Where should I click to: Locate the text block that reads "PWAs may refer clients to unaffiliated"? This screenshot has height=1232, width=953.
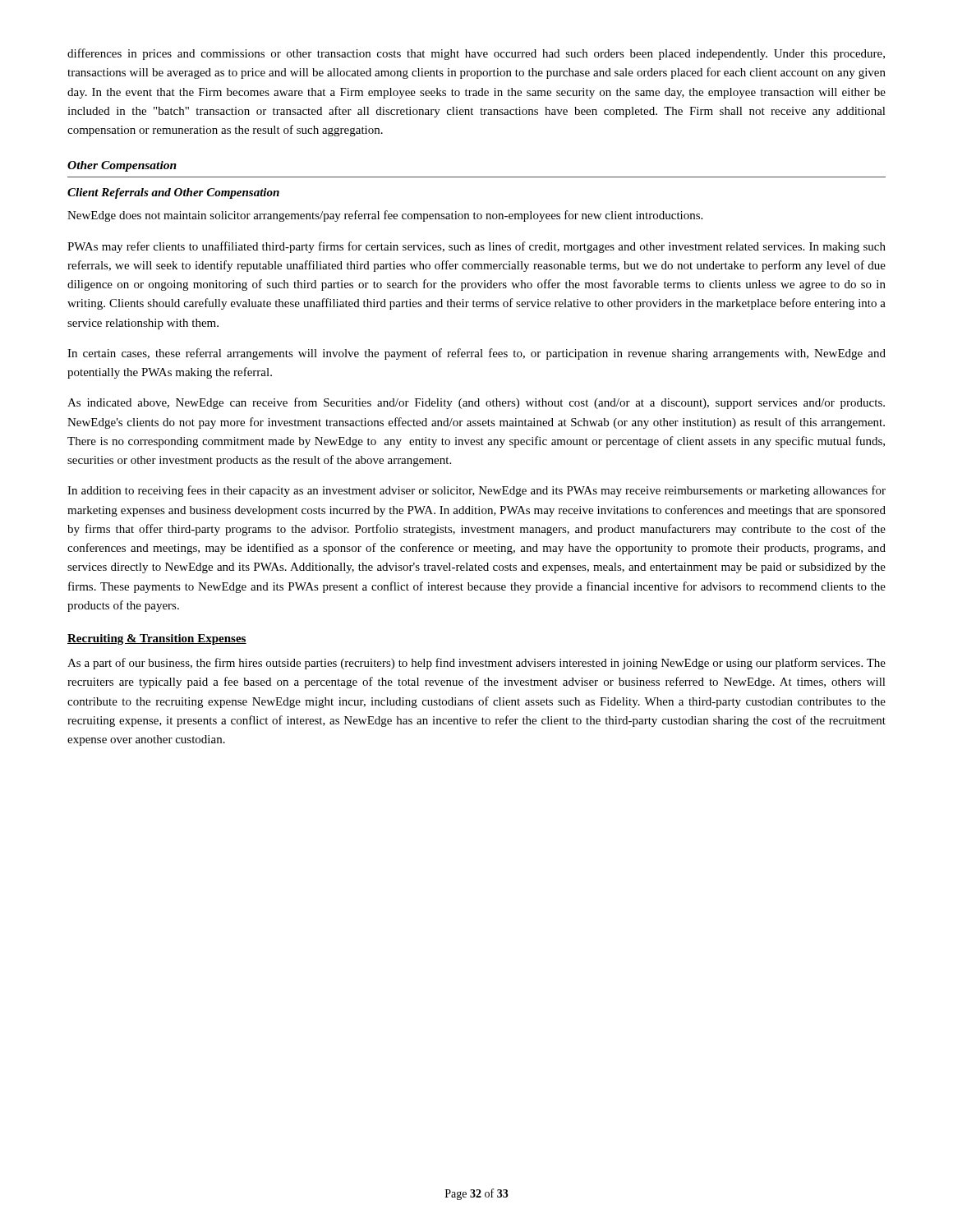click(476, 285)
